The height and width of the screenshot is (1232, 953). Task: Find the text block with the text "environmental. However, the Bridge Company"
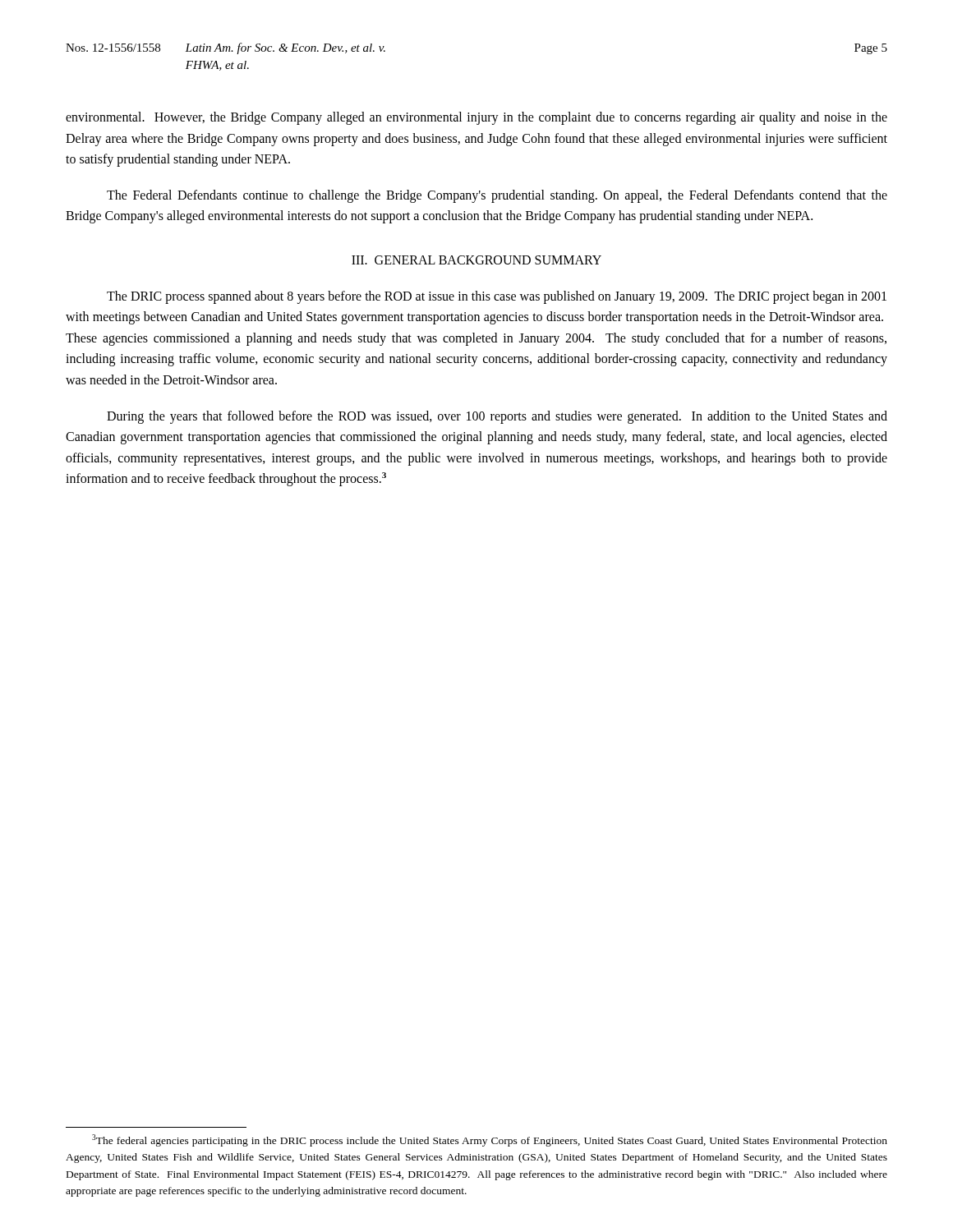coord(476,138)
